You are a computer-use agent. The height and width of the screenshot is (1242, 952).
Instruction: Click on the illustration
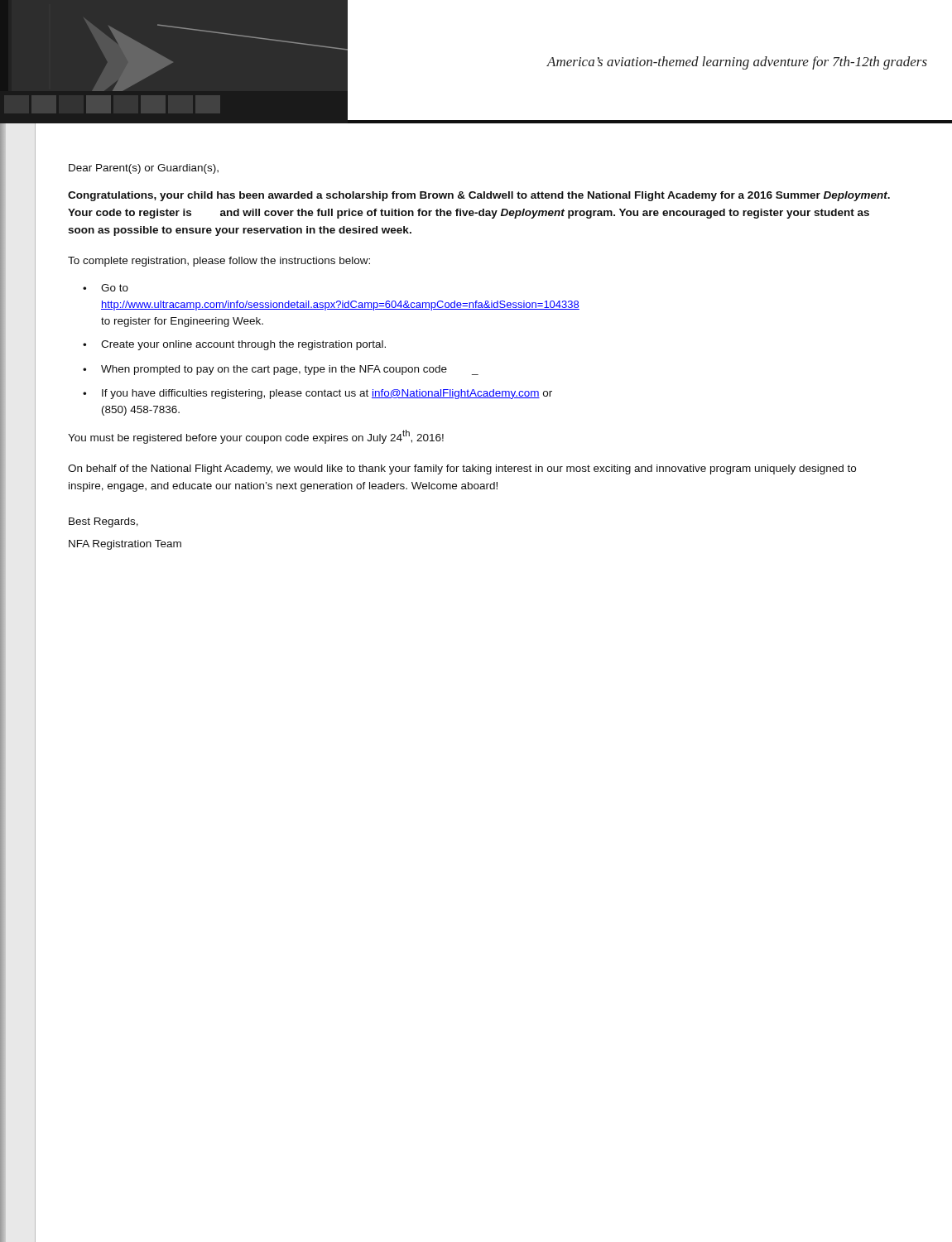476,62
